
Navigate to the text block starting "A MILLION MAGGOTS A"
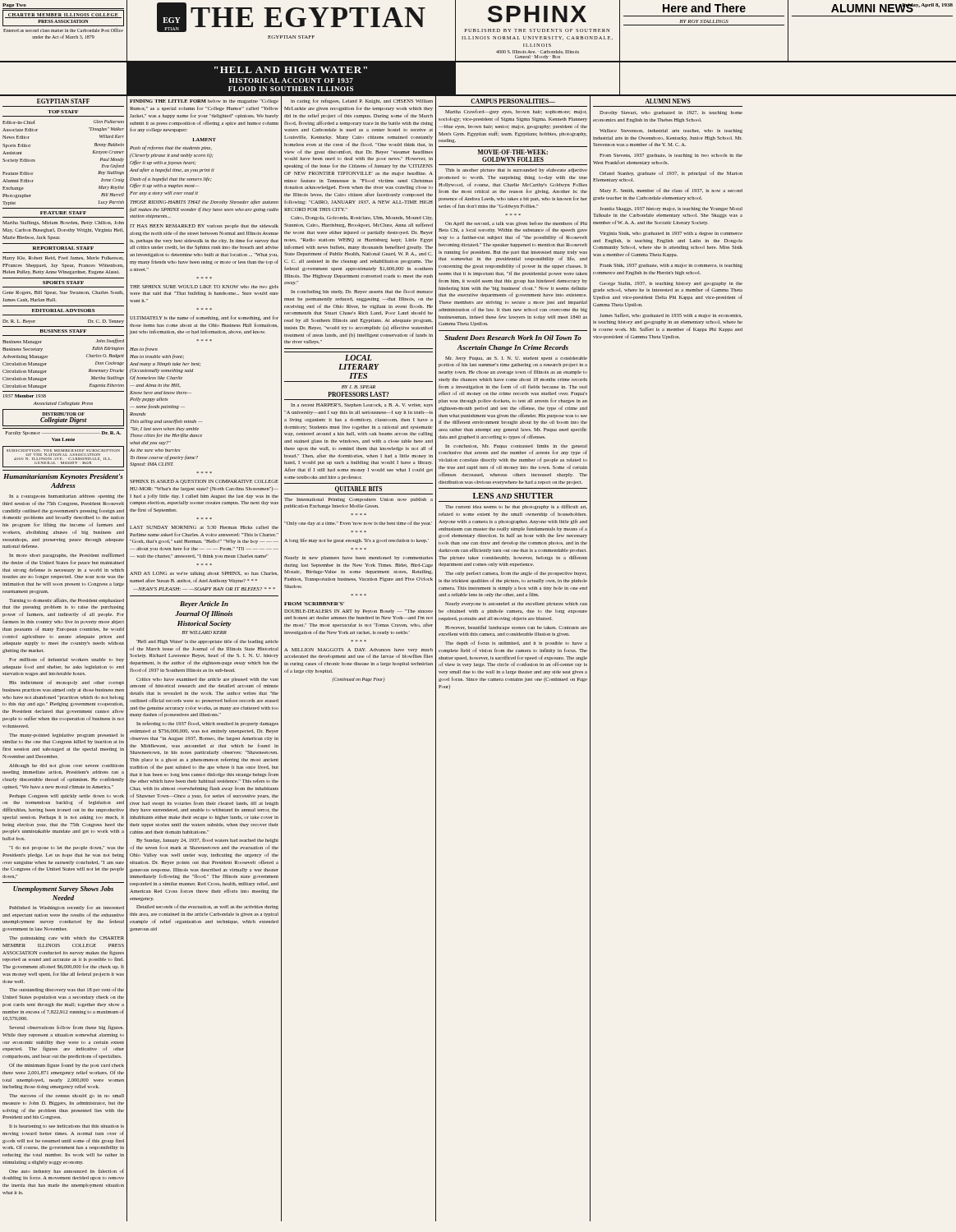(x=358, y=660)
